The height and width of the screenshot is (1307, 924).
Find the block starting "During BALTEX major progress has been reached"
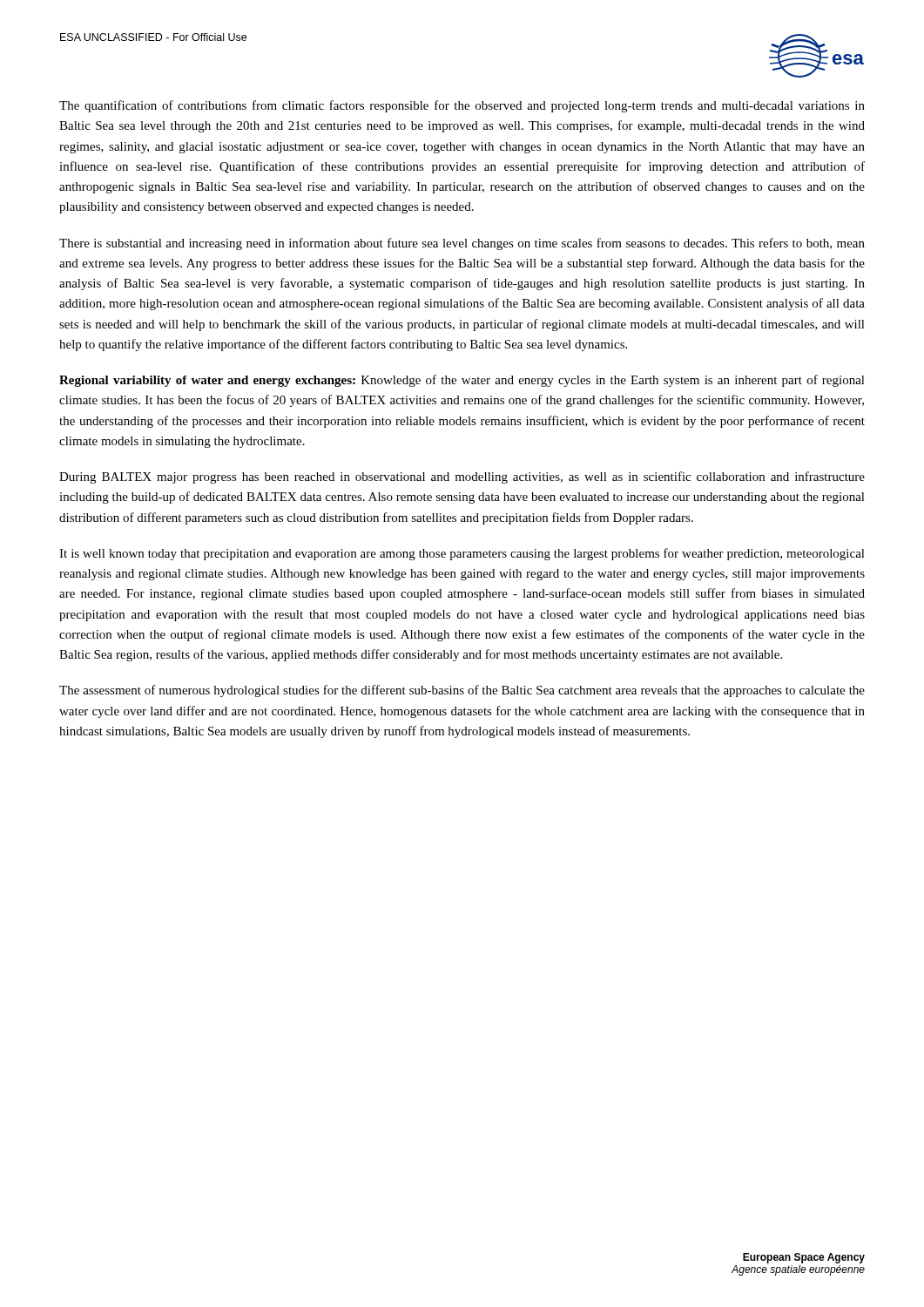(x=462, y=497)
